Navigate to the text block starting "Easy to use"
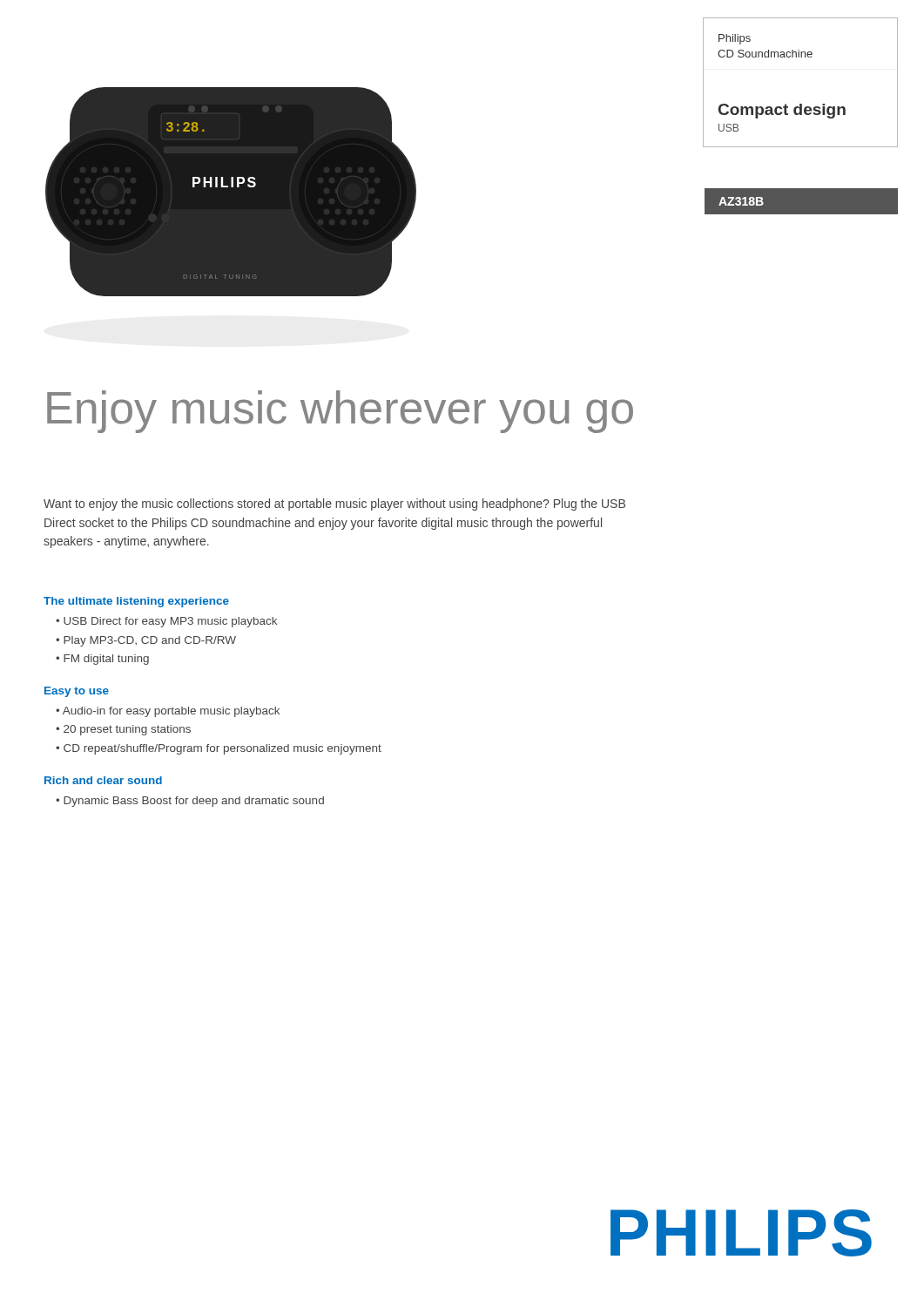The image size is (924, 1307). (76, 690)
